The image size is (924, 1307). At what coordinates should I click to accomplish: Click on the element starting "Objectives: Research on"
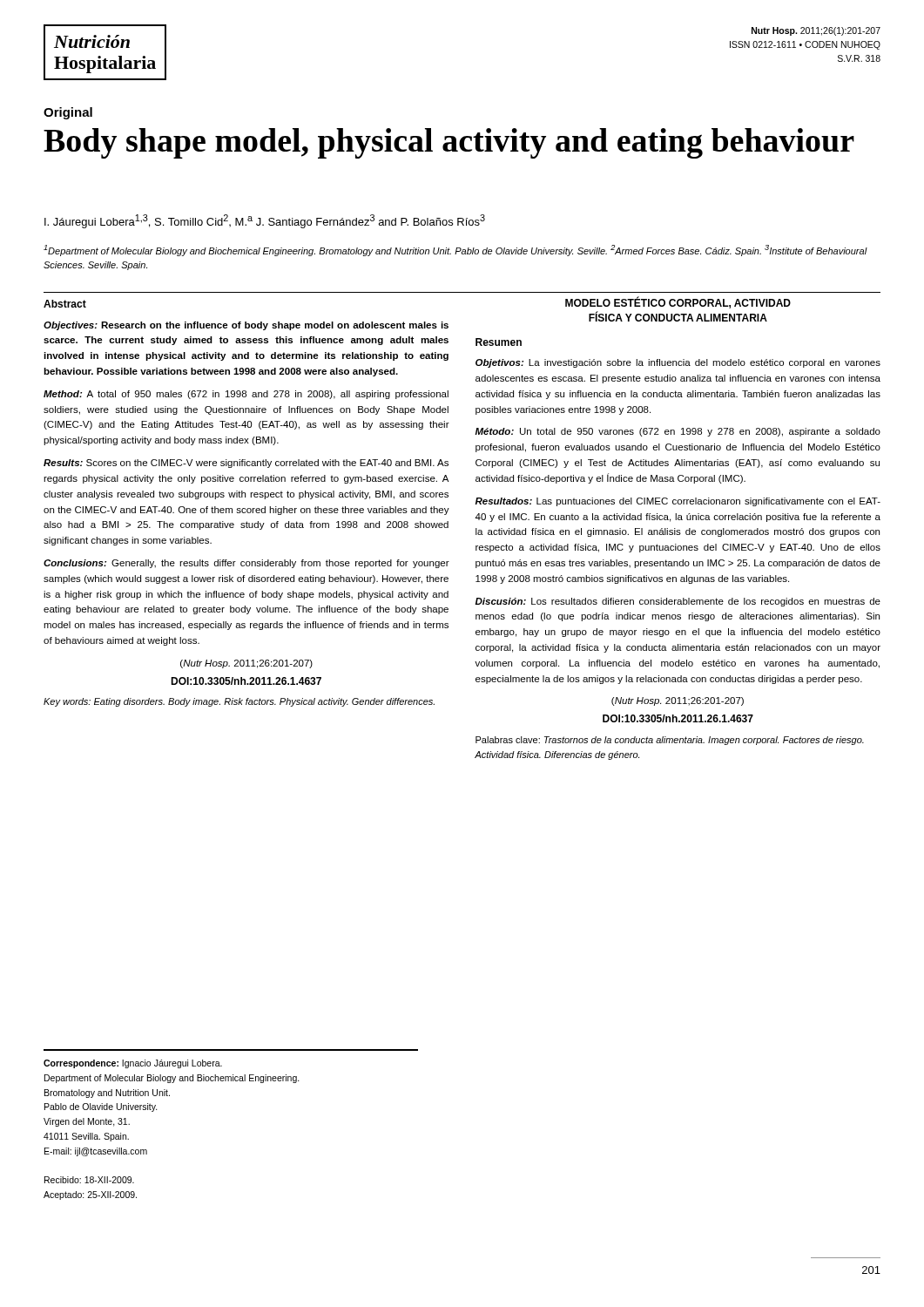246,348
